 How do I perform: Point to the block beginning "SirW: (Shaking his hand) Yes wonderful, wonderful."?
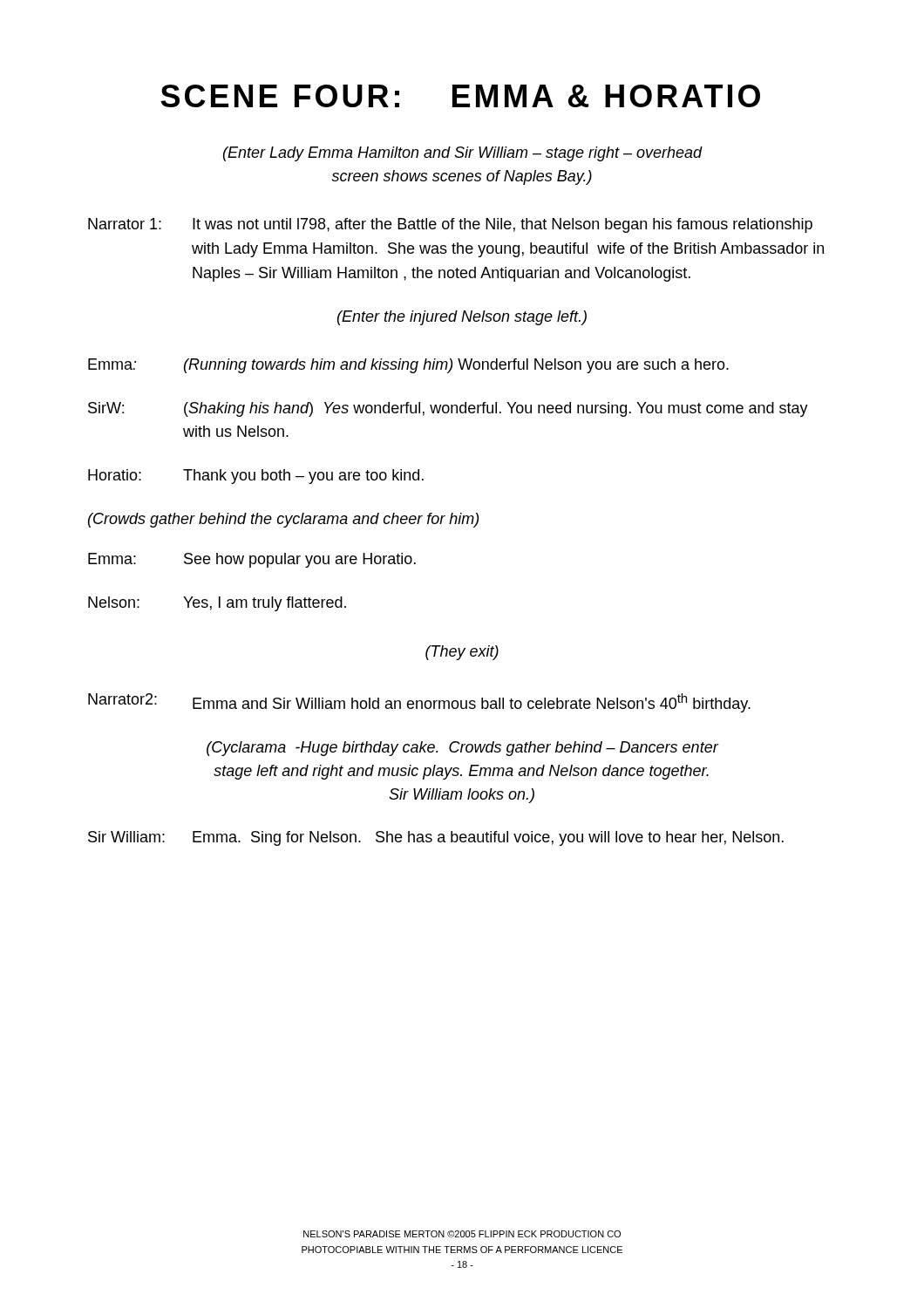pos(462,421)
